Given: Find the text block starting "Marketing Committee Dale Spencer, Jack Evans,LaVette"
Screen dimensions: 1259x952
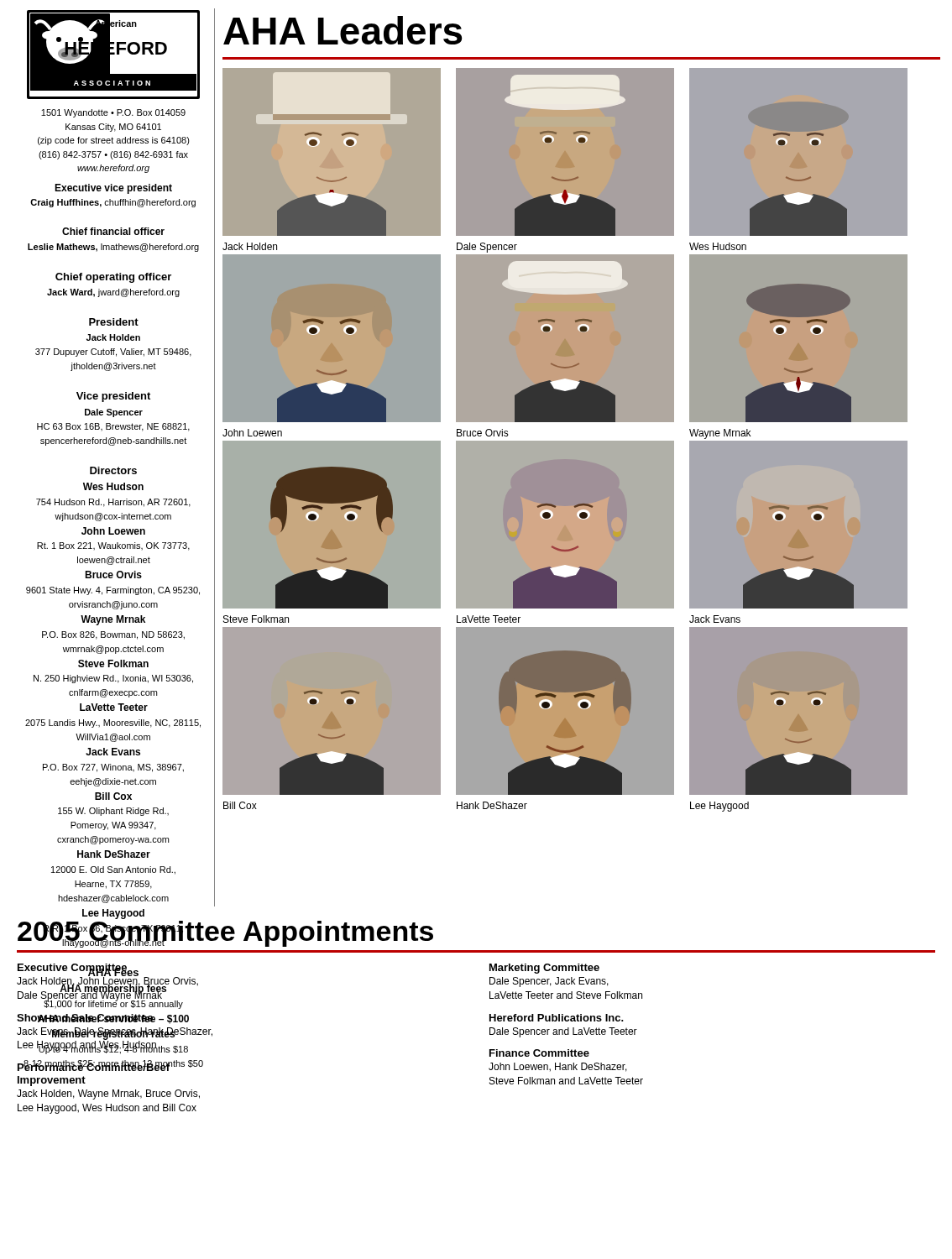Looking at the screenshot, I should click(544, 969).
